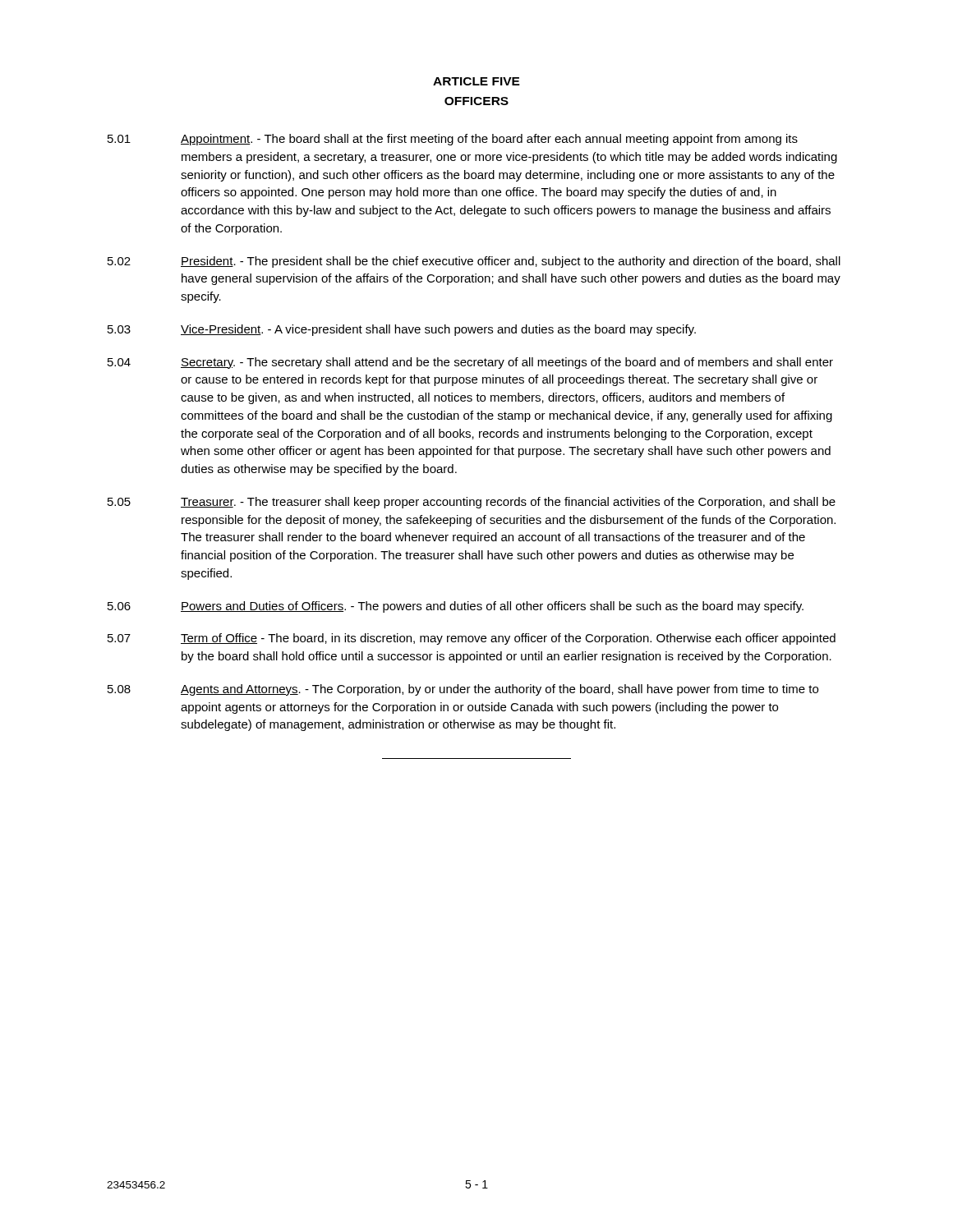The height and width of the screenshot is (1232, 953).
Task: Locate the text starting "08Agents and Attorneys. - The Corporation, by"
Action: click(x=474, y=707)
